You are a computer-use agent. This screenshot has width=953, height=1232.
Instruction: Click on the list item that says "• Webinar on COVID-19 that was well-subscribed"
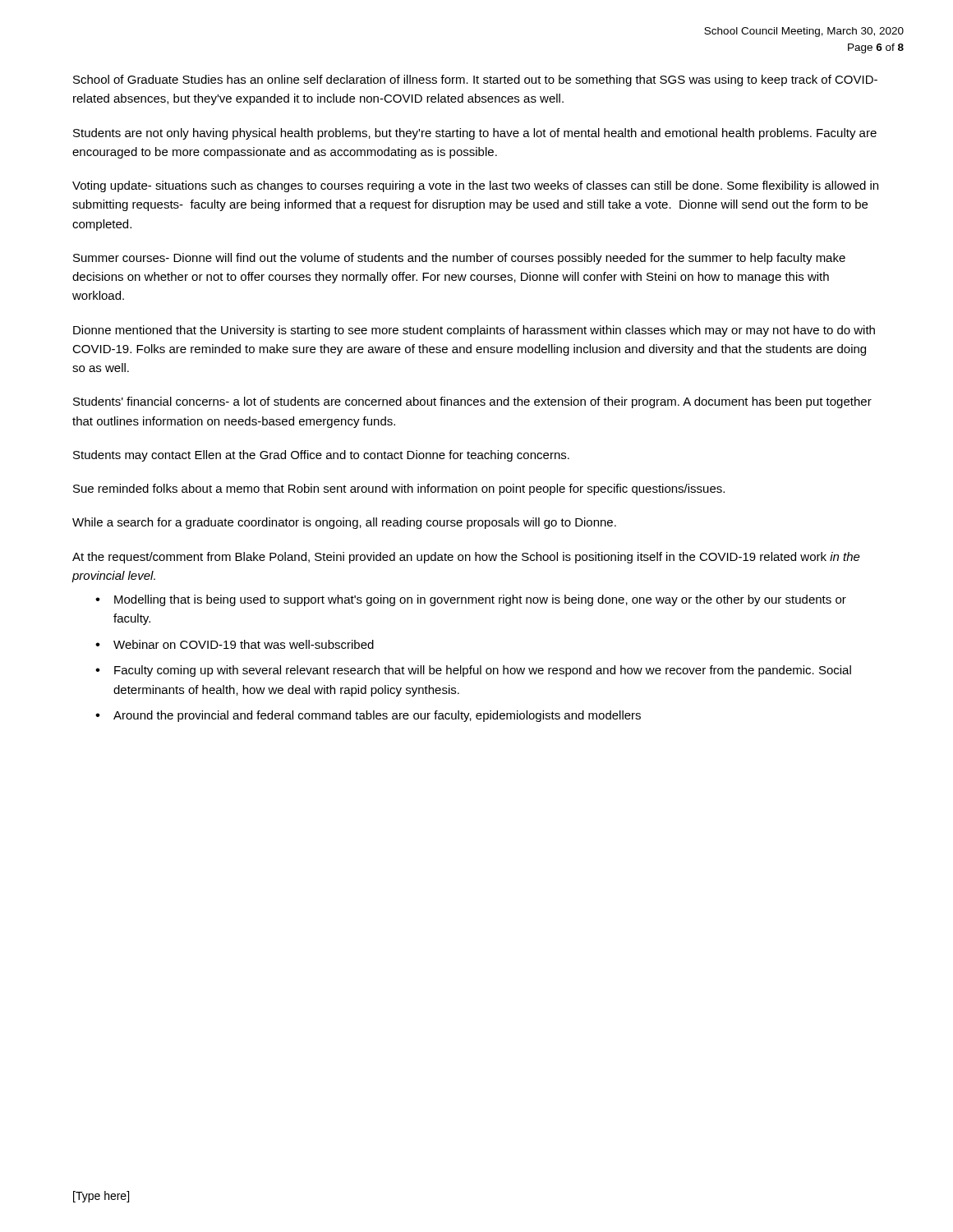[235, 644]
